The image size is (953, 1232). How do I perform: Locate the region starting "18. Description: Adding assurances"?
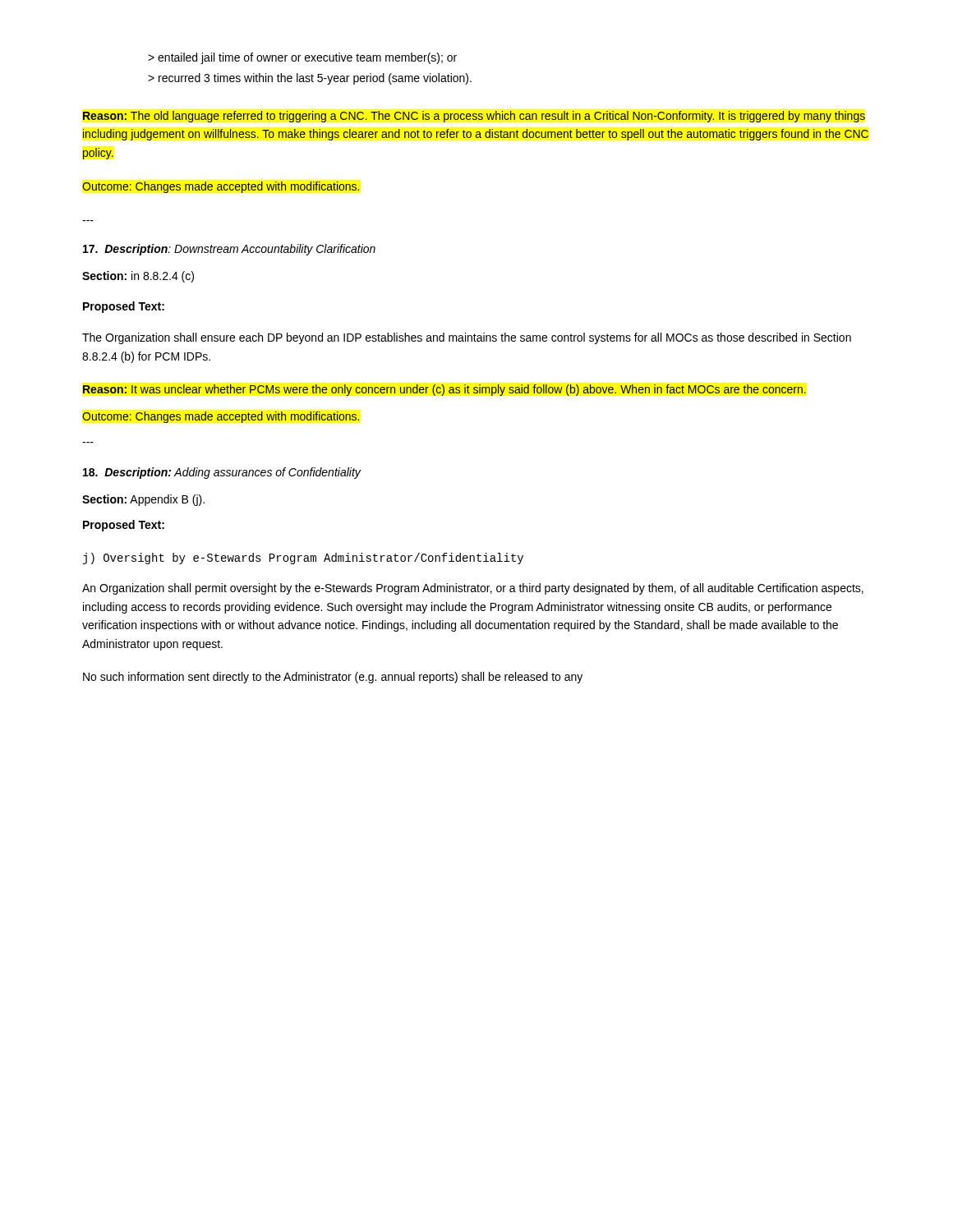click(221, 473)
